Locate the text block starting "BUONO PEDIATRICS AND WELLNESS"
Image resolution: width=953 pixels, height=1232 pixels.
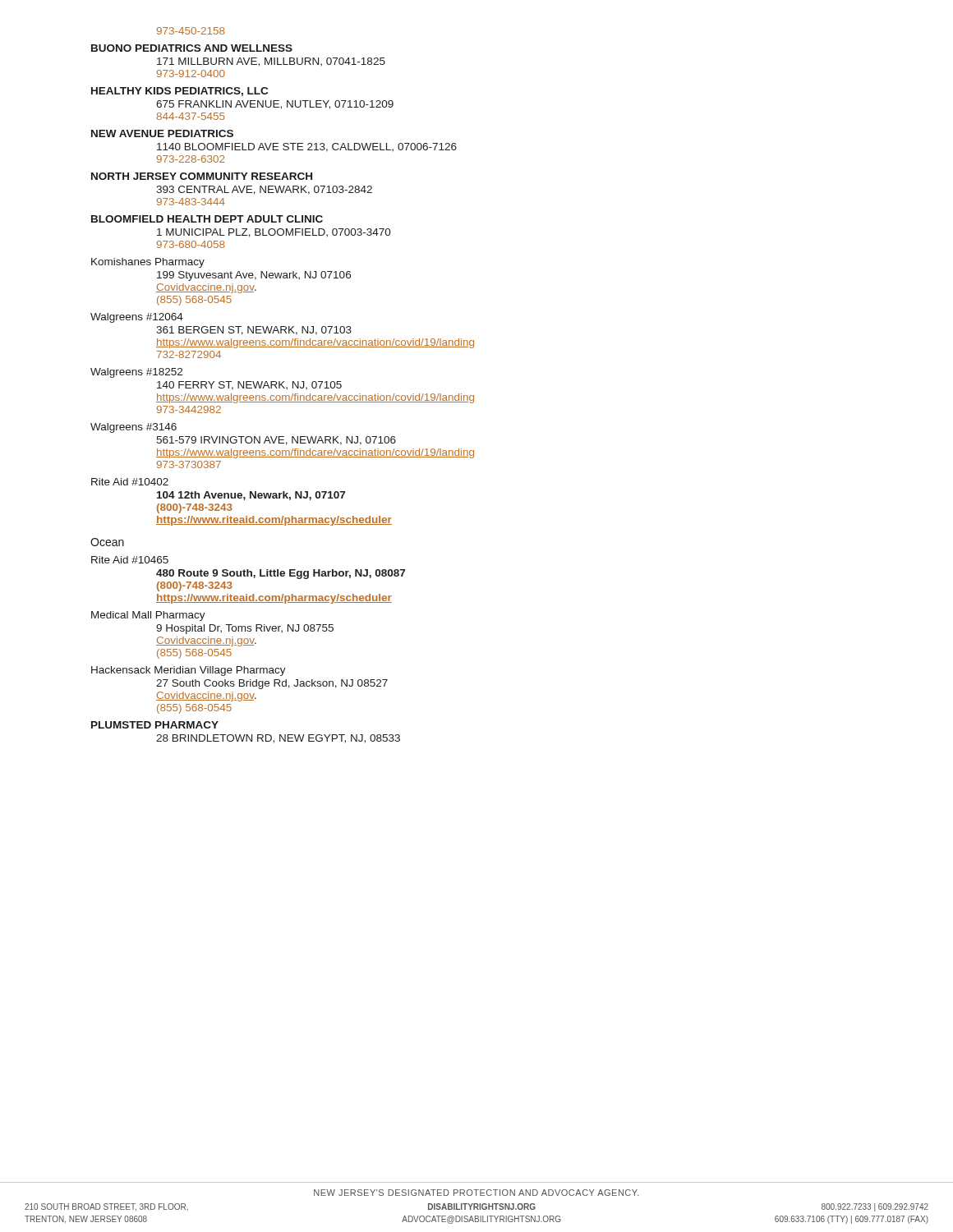(192, 48)
